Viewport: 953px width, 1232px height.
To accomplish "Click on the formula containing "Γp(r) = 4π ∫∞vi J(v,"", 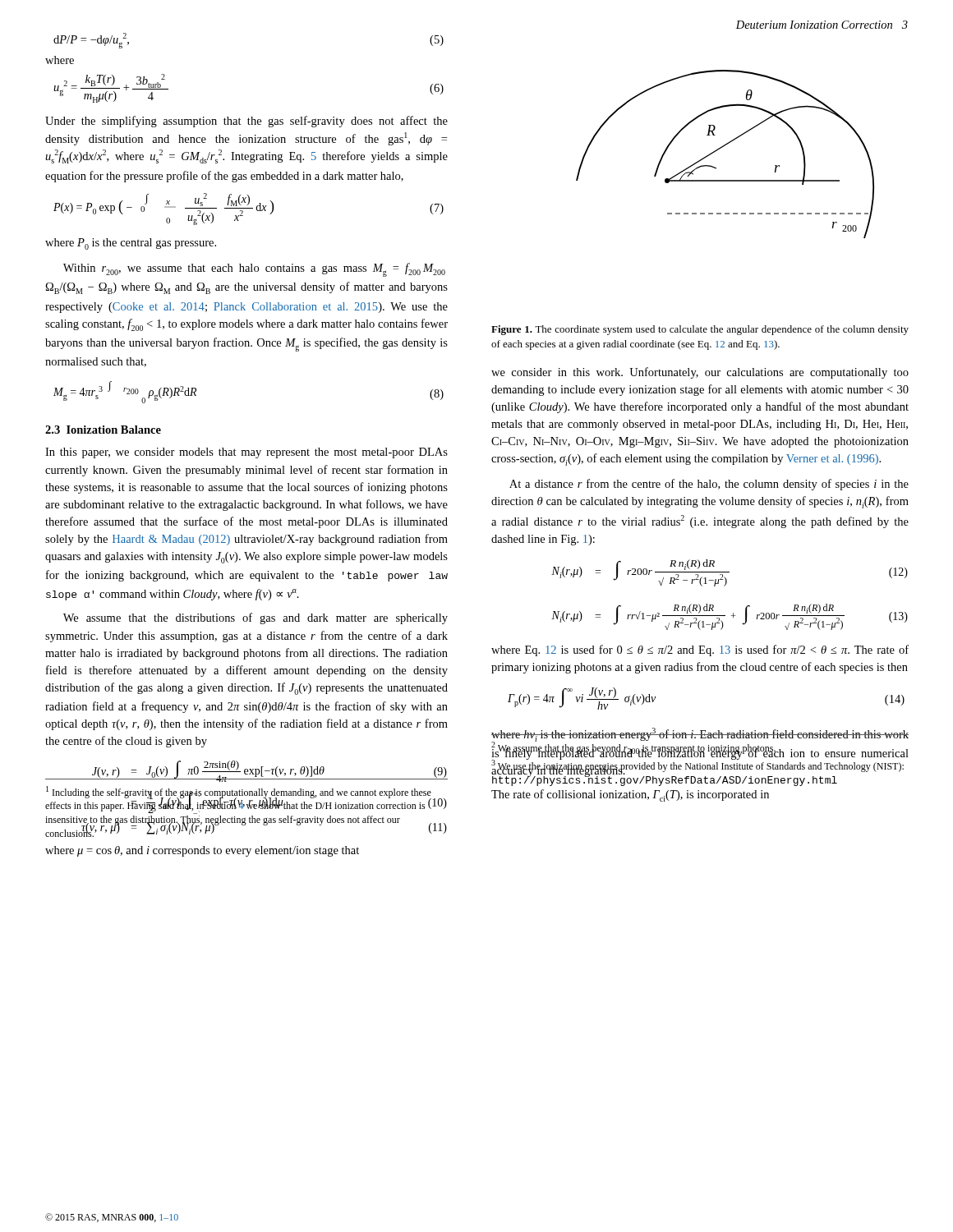I will [x=564, y=697].
